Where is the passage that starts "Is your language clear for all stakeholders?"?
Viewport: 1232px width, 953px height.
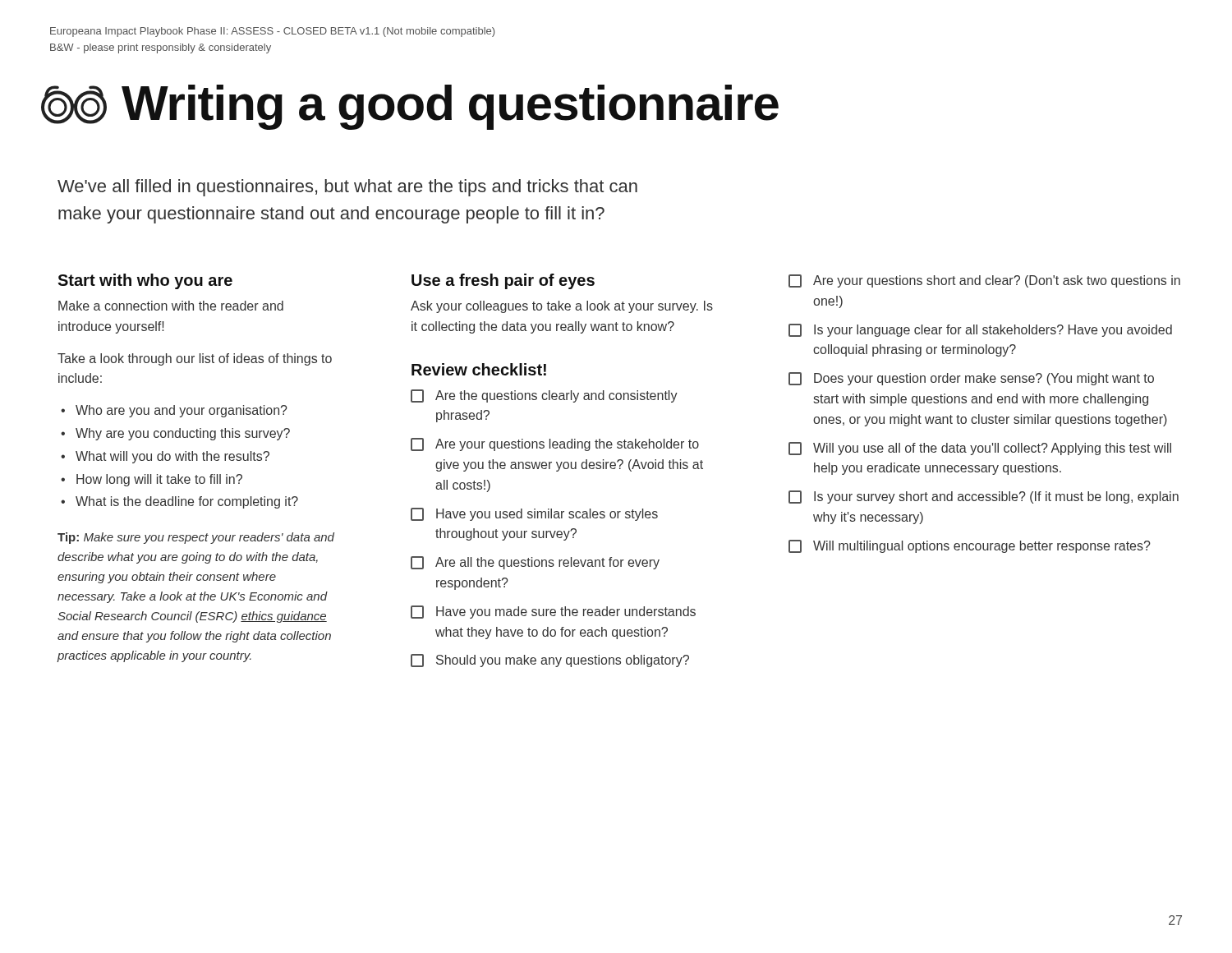(993, 340)
